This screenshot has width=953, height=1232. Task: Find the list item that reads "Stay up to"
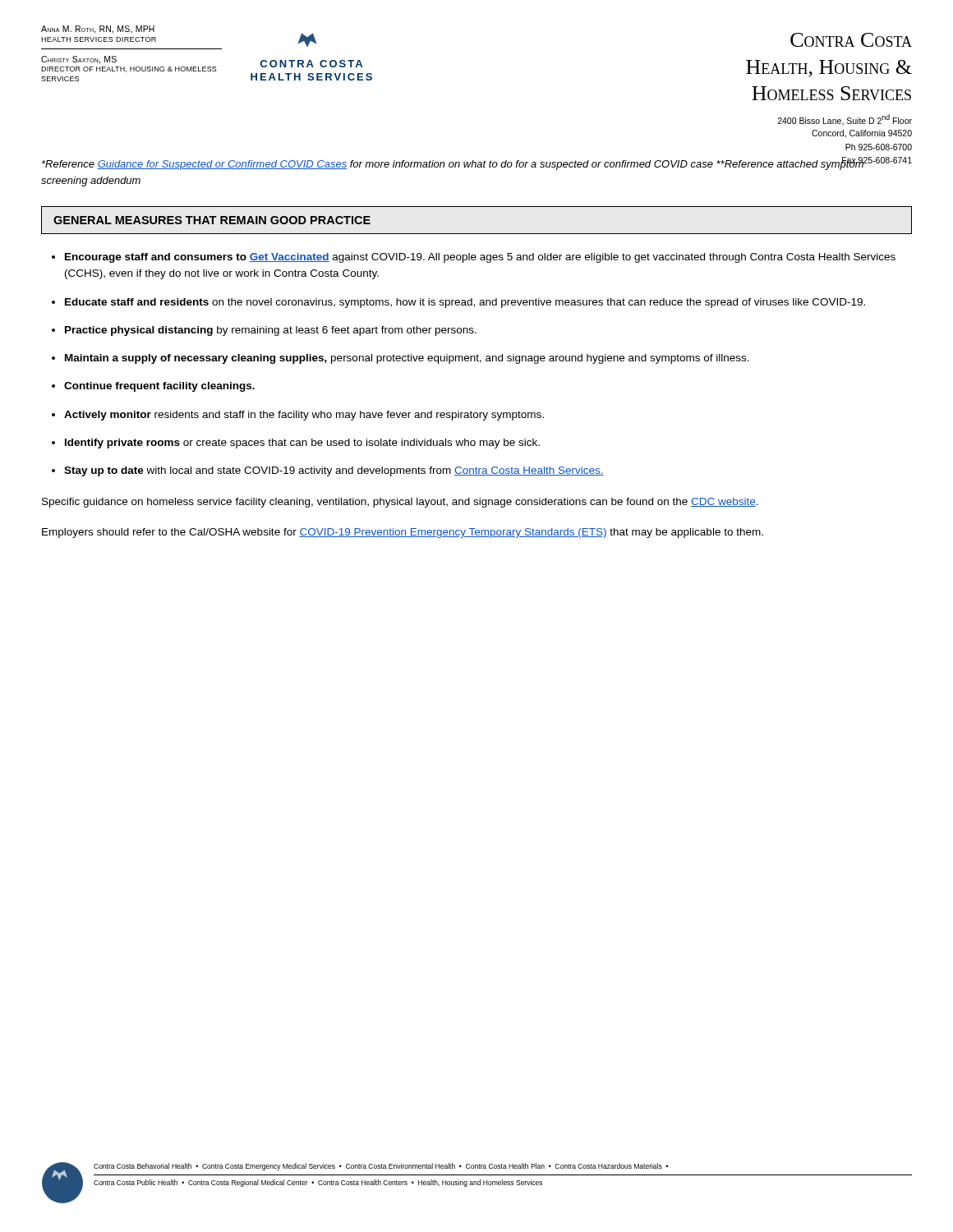coord(334,470)
